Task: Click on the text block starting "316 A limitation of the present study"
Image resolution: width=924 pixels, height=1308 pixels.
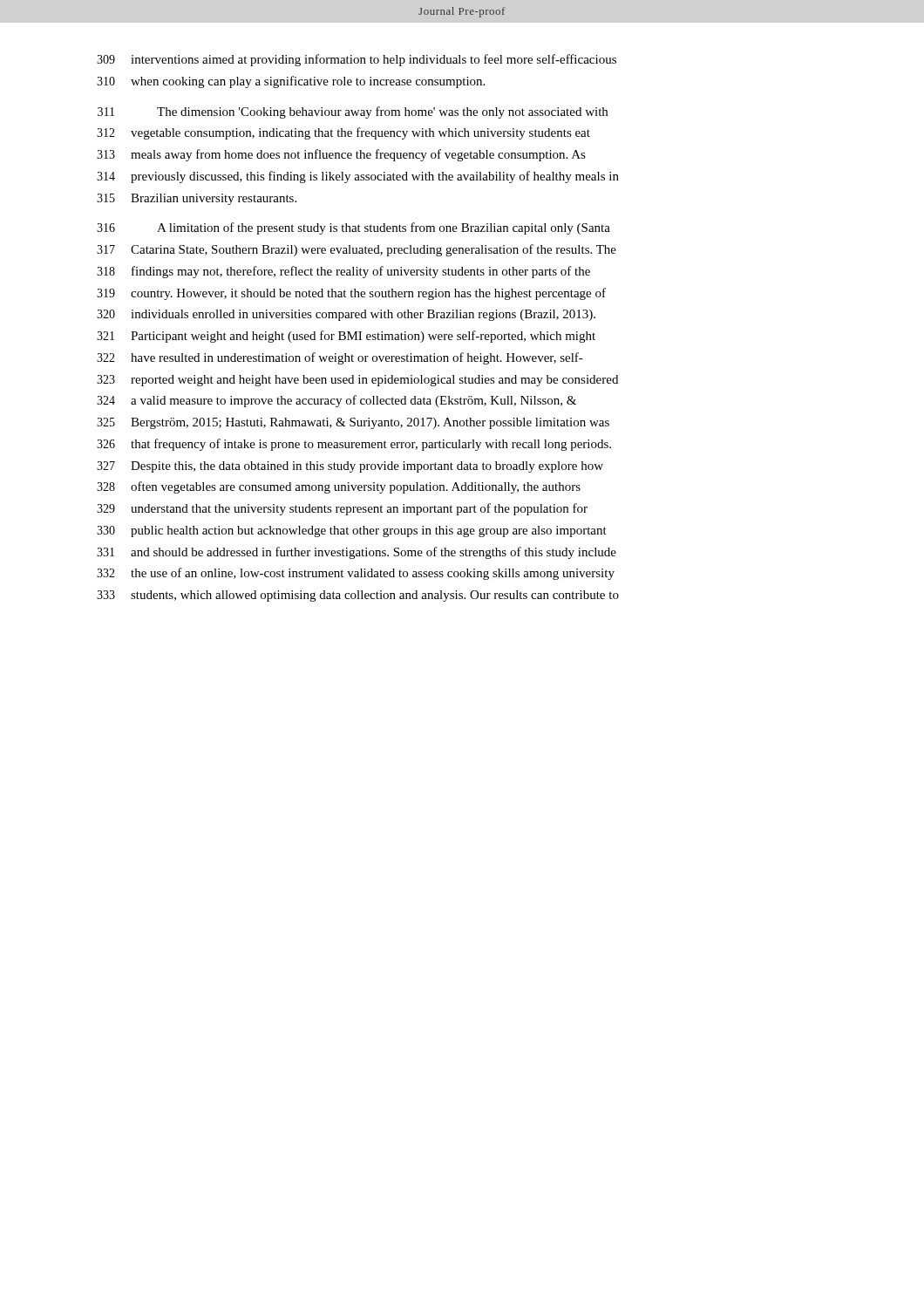Action: [x=462, y=412]
